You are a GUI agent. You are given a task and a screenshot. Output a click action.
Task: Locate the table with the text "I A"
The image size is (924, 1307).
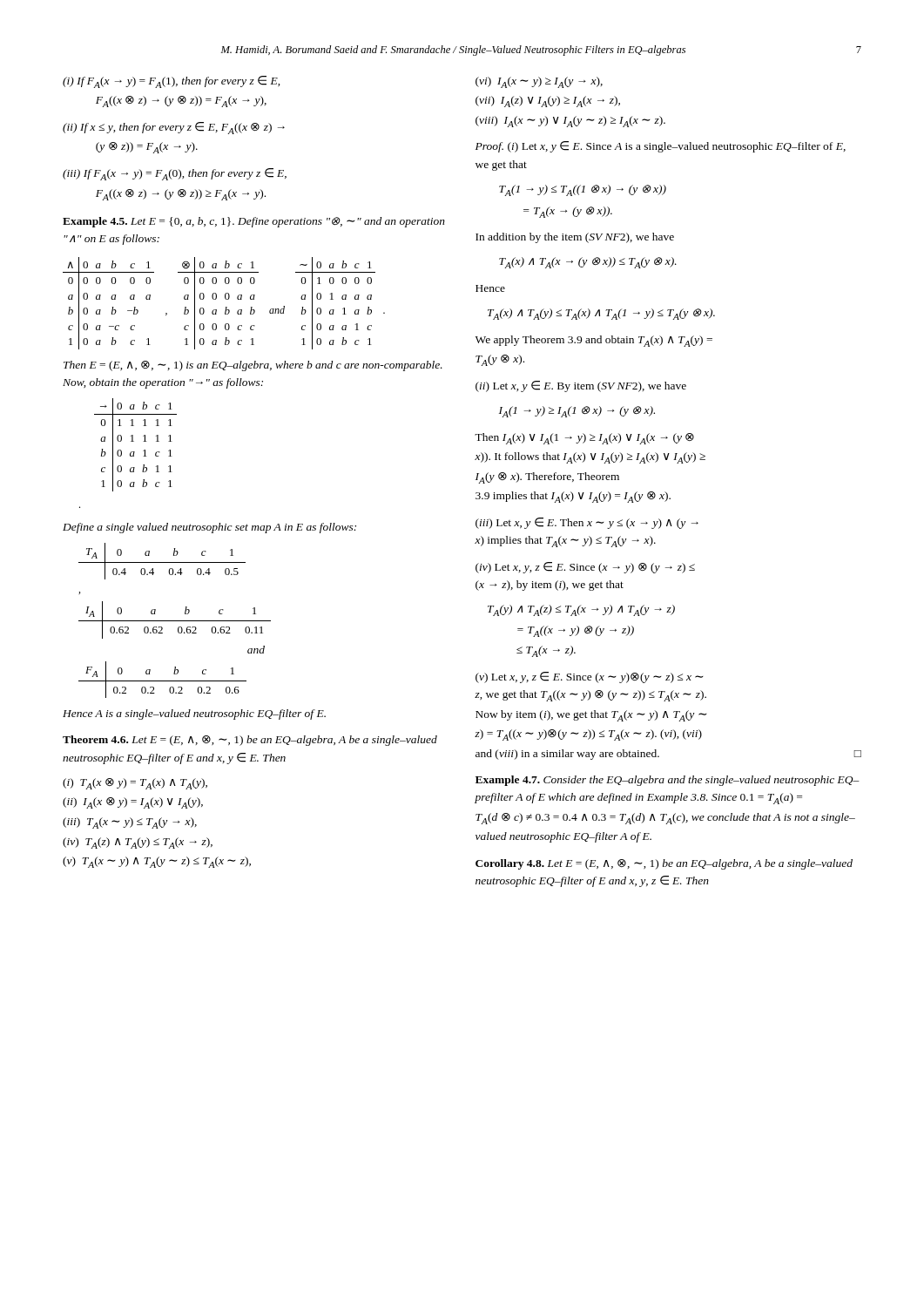point(264,620)
